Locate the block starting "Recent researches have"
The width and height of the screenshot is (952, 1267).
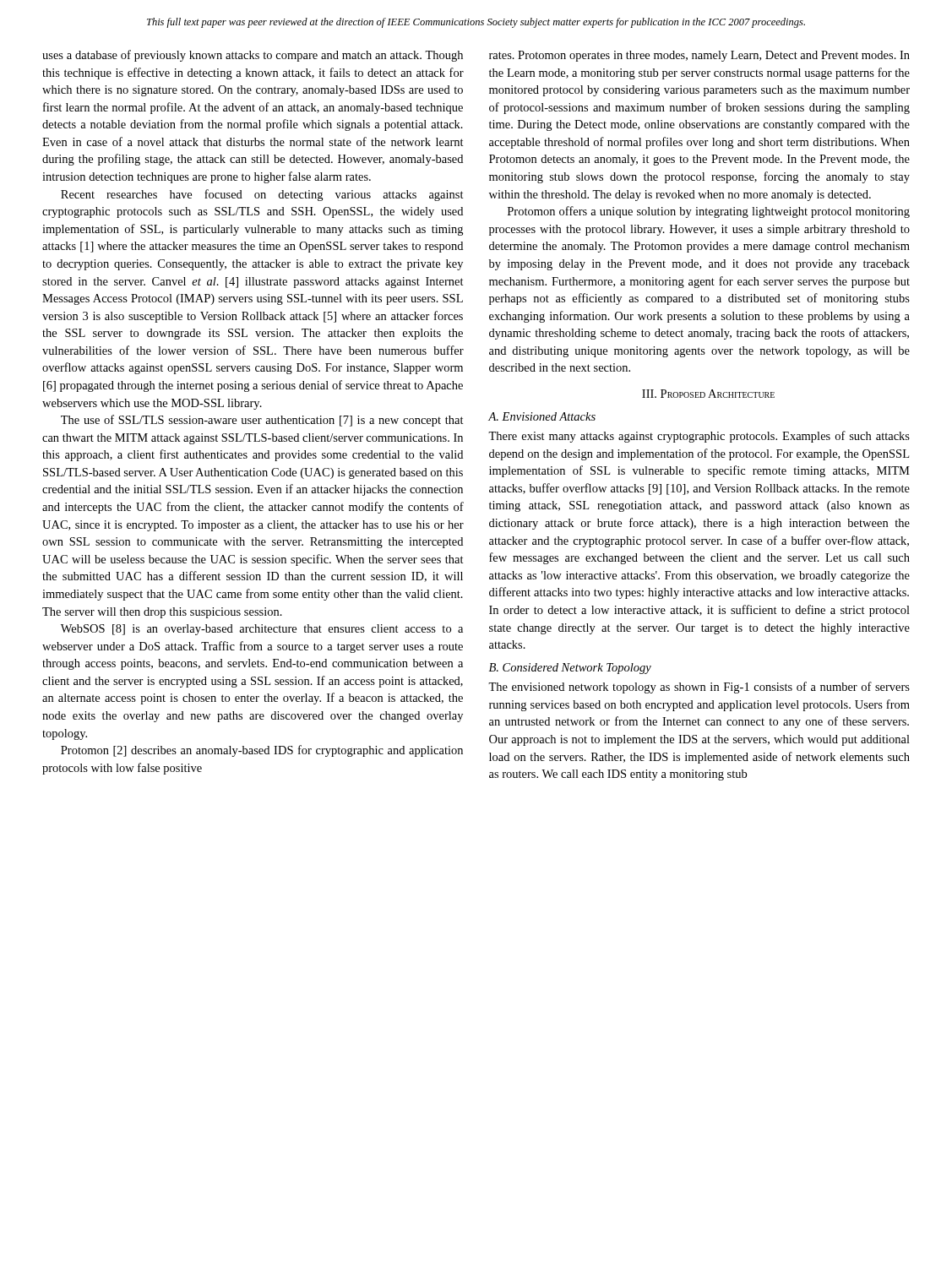tap(253, 299)
